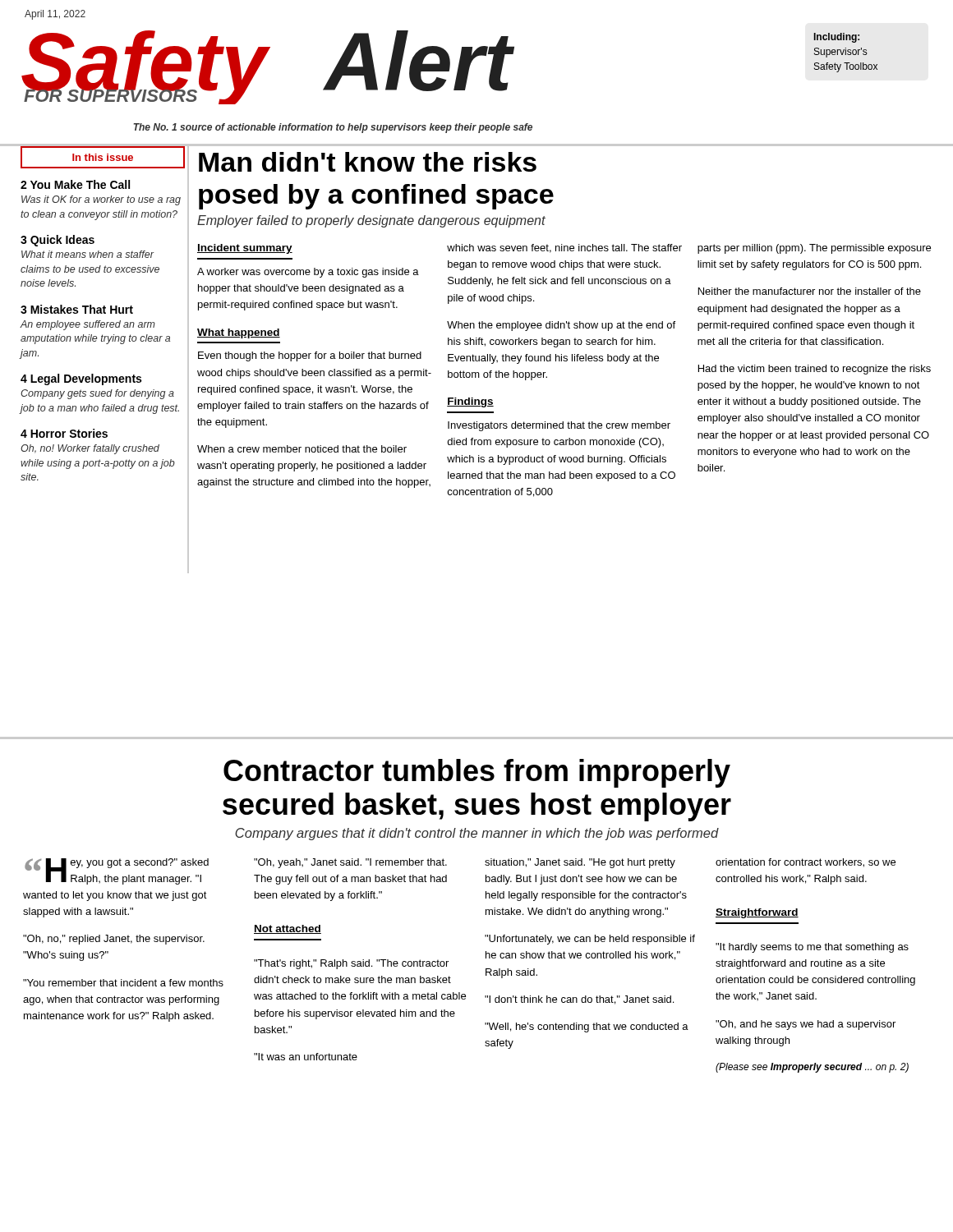Viewport: 953px width, 1232px height.
Task: Locate the title that says "Man didn't know the risksposed by a"
Action: tap(376, 178)
